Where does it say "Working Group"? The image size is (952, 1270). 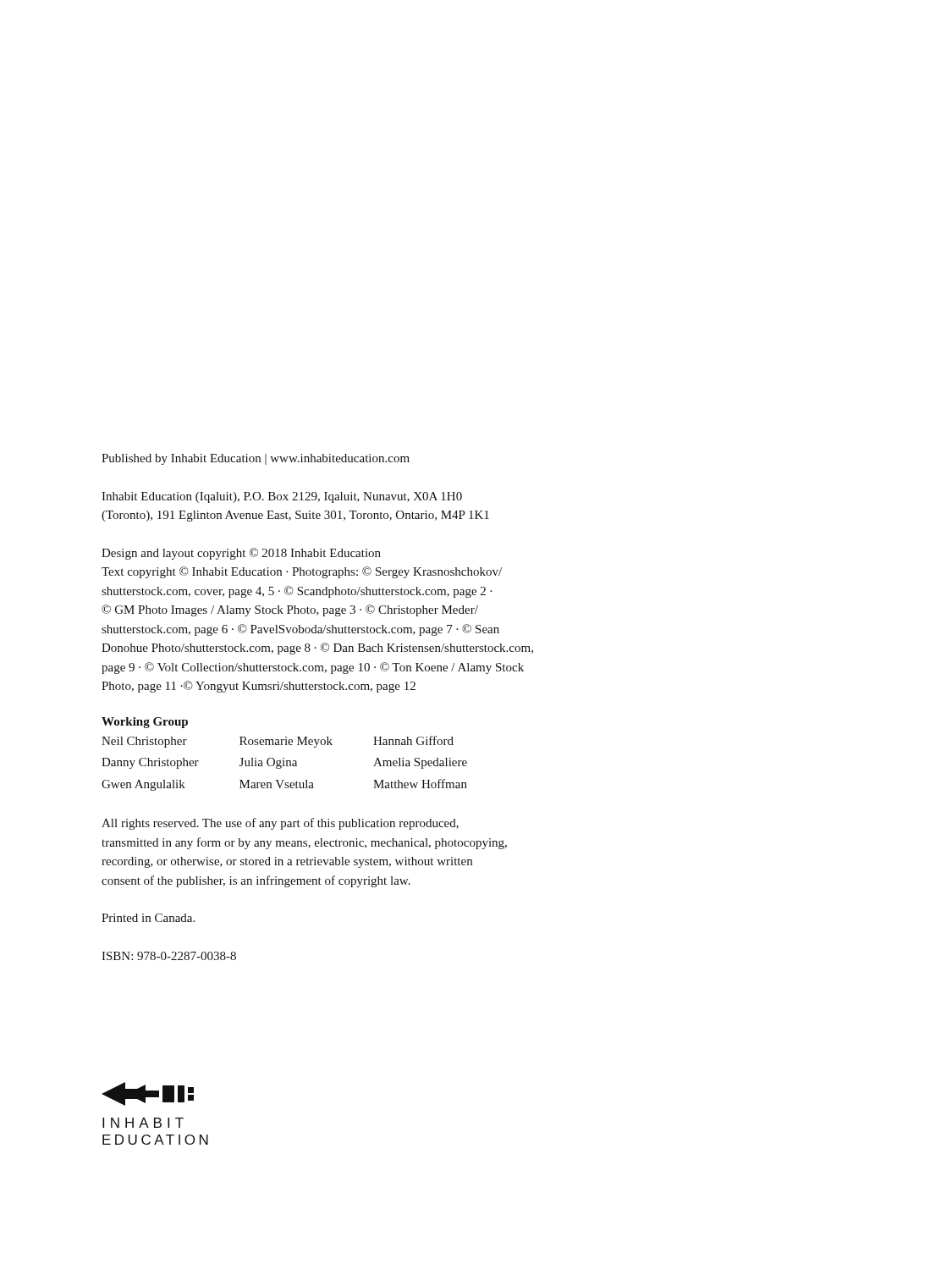[x=145, y=721]
